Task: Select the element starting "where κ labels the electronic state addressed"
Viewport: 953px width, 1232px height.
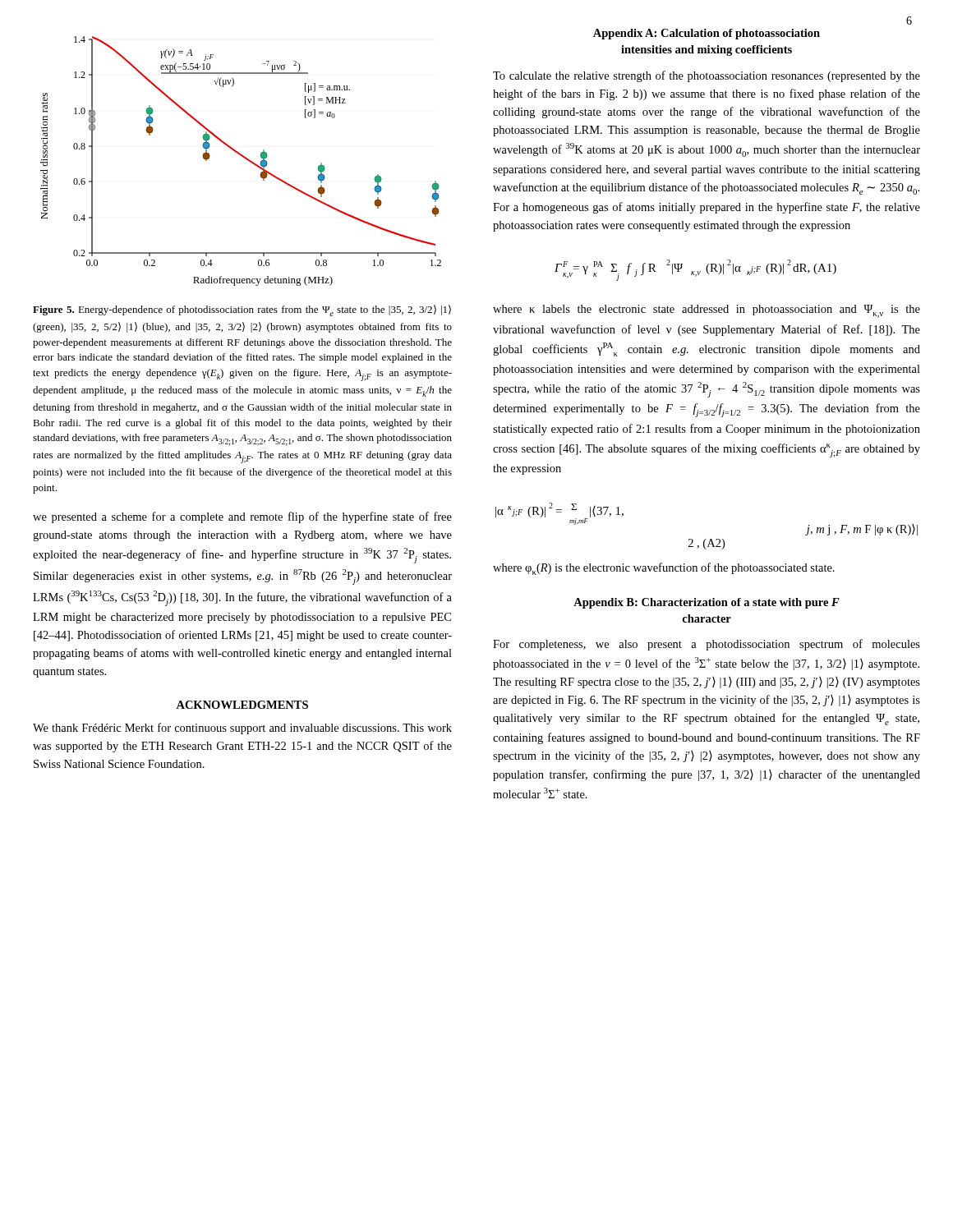Action: coord(707,389)
